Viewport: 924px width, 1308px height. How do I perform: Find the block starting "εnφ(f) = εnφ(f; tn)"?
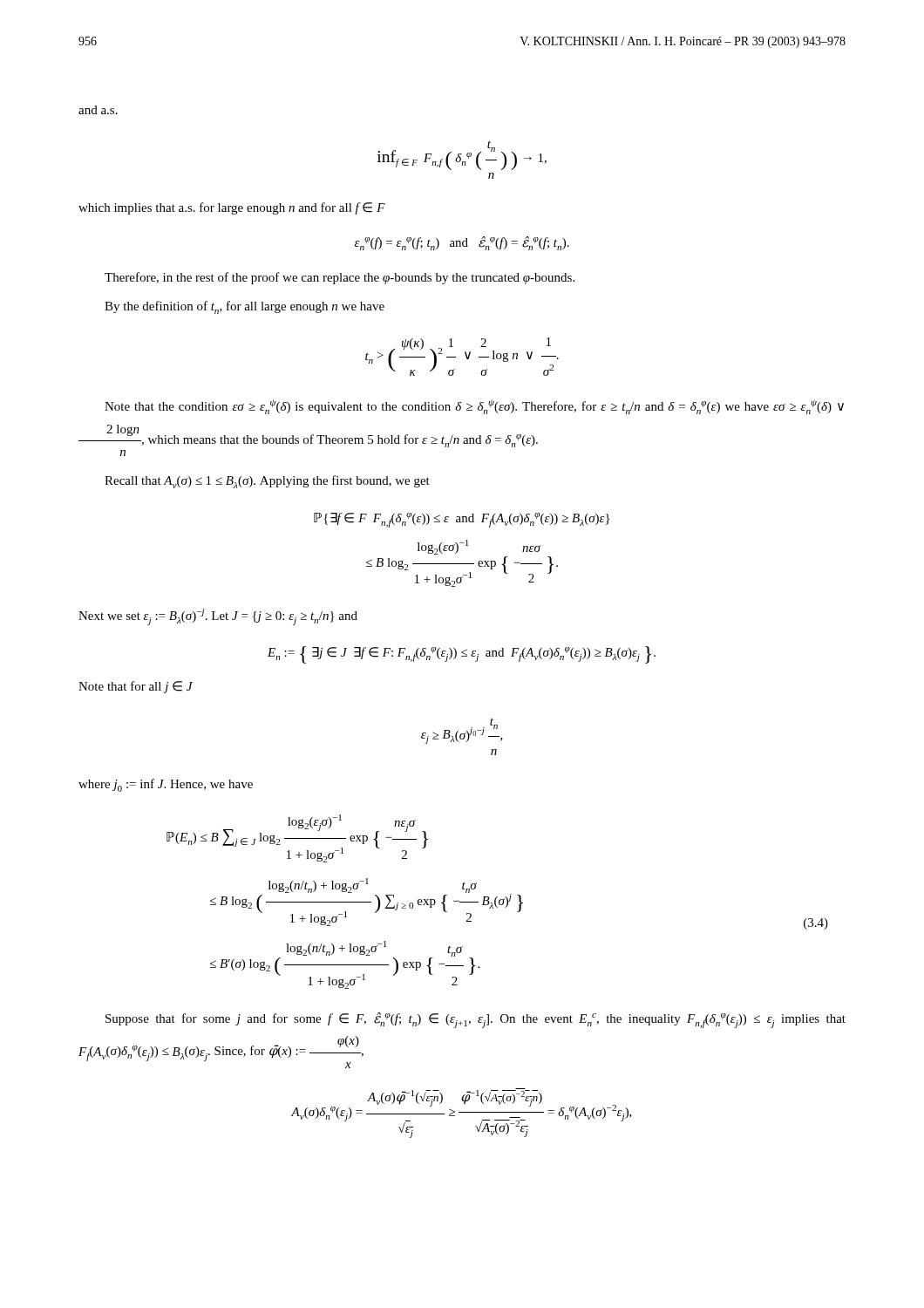[x=462, y=242]
